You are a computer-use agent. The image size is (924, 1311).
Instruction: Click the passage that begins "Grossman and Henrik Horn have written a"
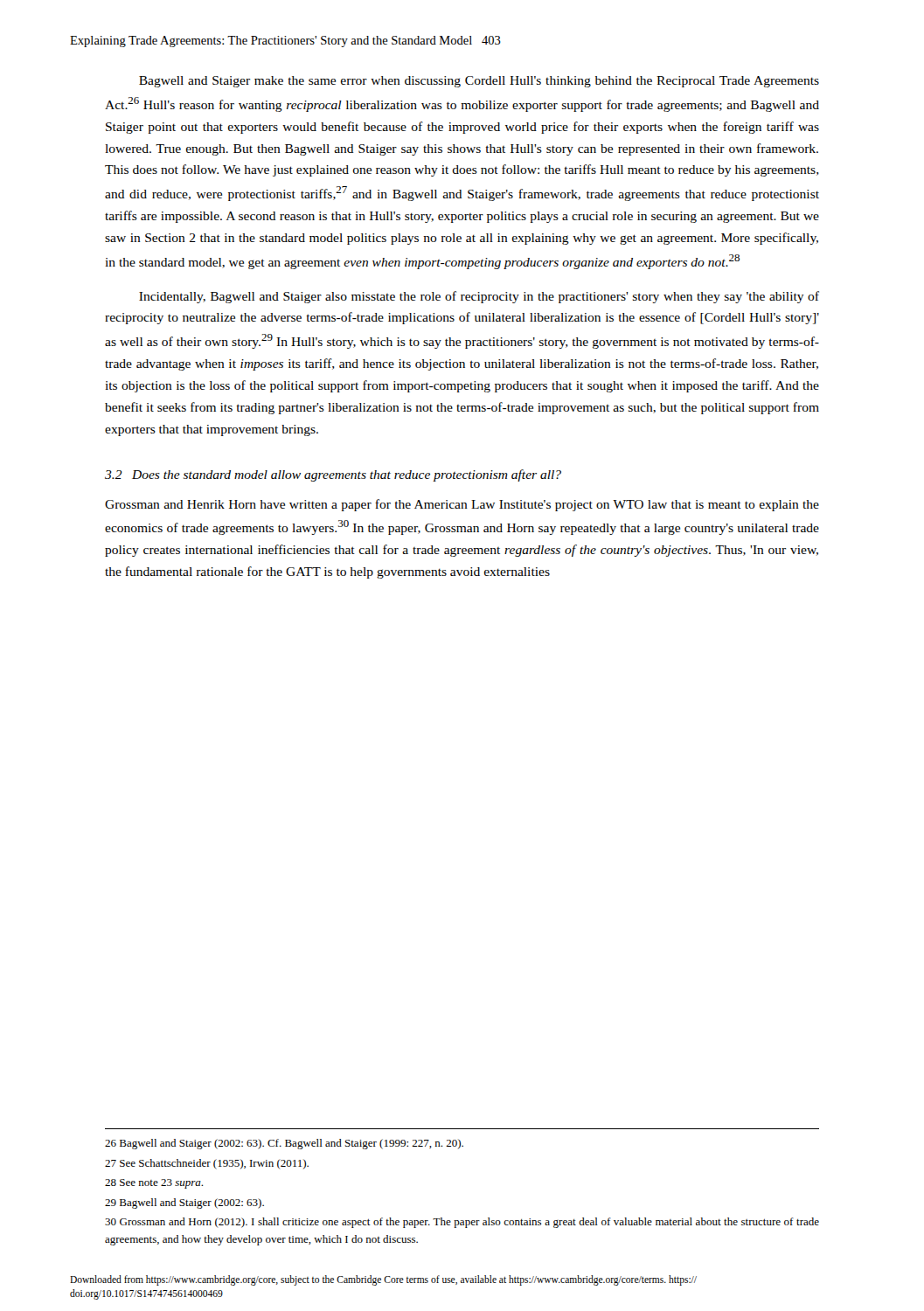tap(462, 538)
